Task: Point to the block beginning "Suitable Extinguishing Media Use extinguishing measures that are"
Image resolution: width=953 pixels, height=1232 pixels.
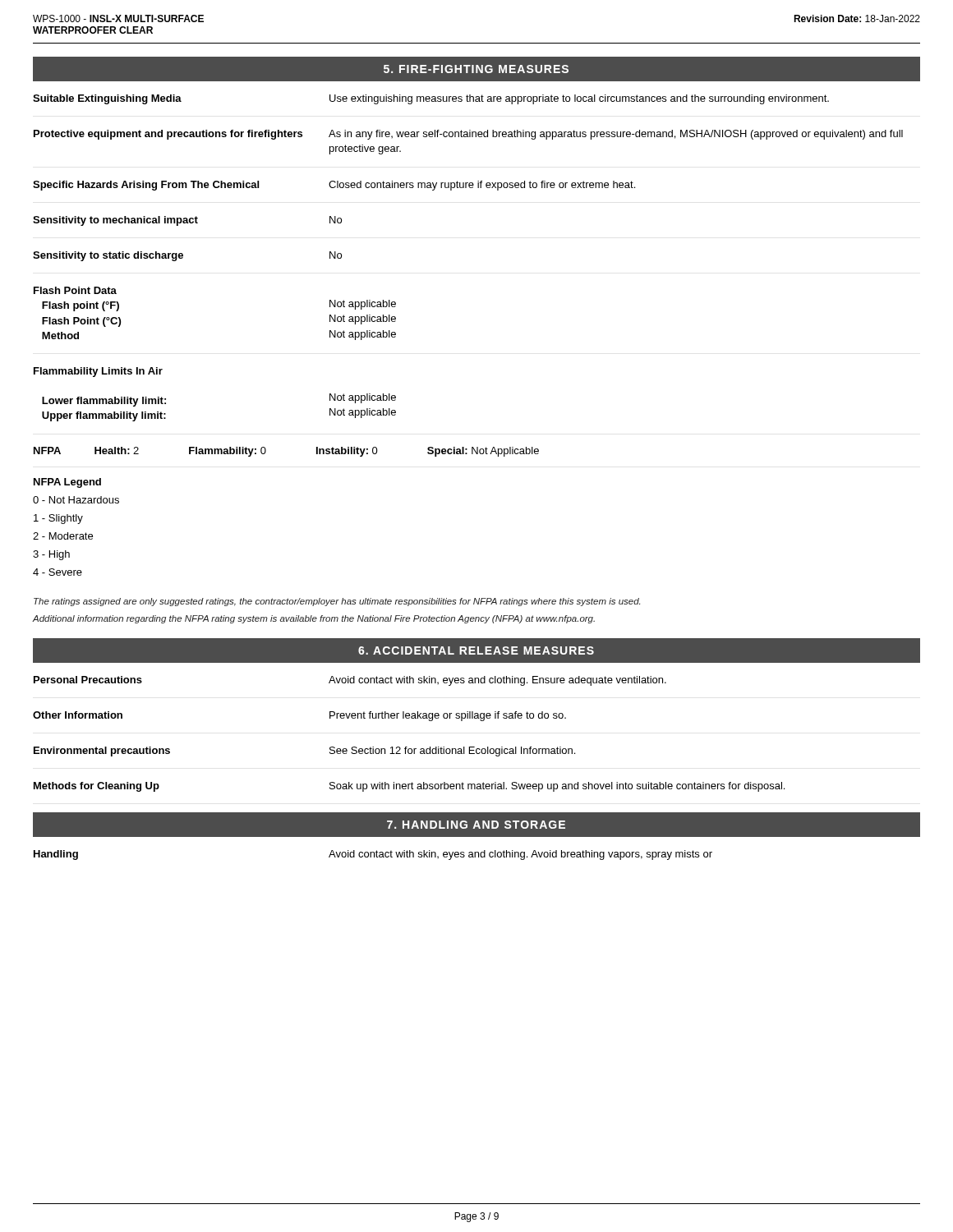Action: 476,99
